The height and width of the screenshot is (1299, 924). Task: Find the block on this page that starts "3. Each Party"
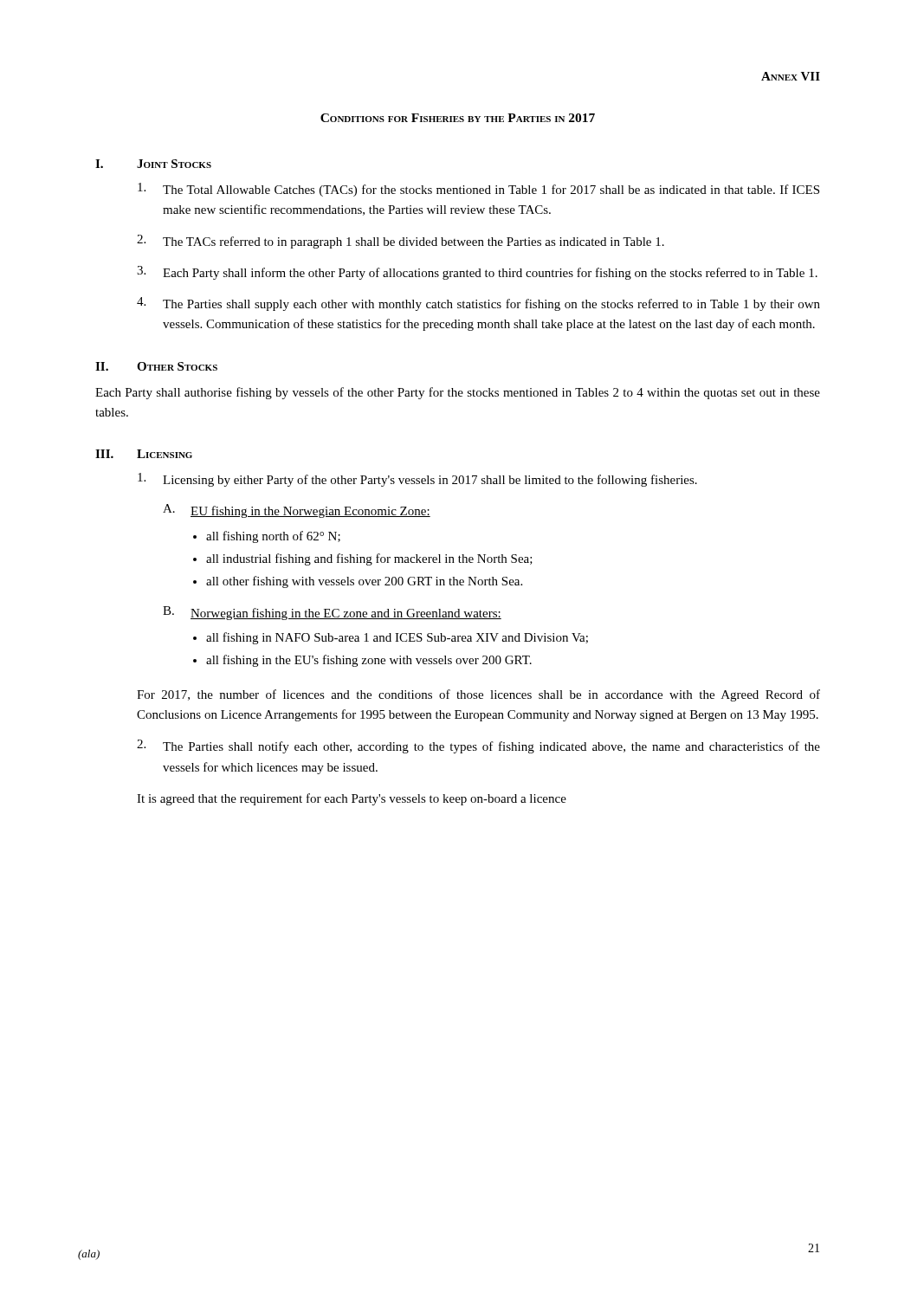point(478,273)
